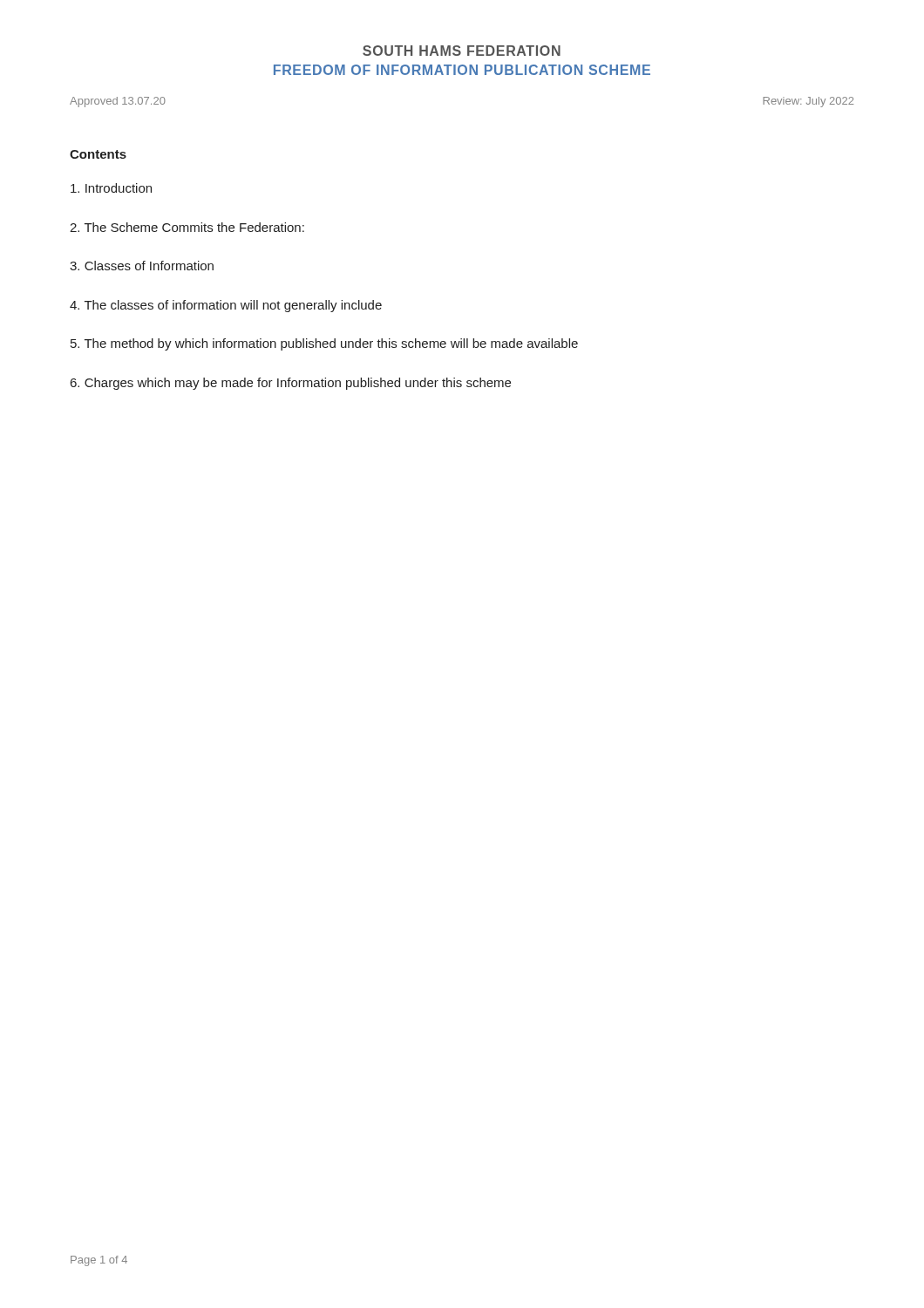Locate the list item that says "4. The classes of information"
924x1308 pixels.
pyautogui.click(x=226, y=304)
